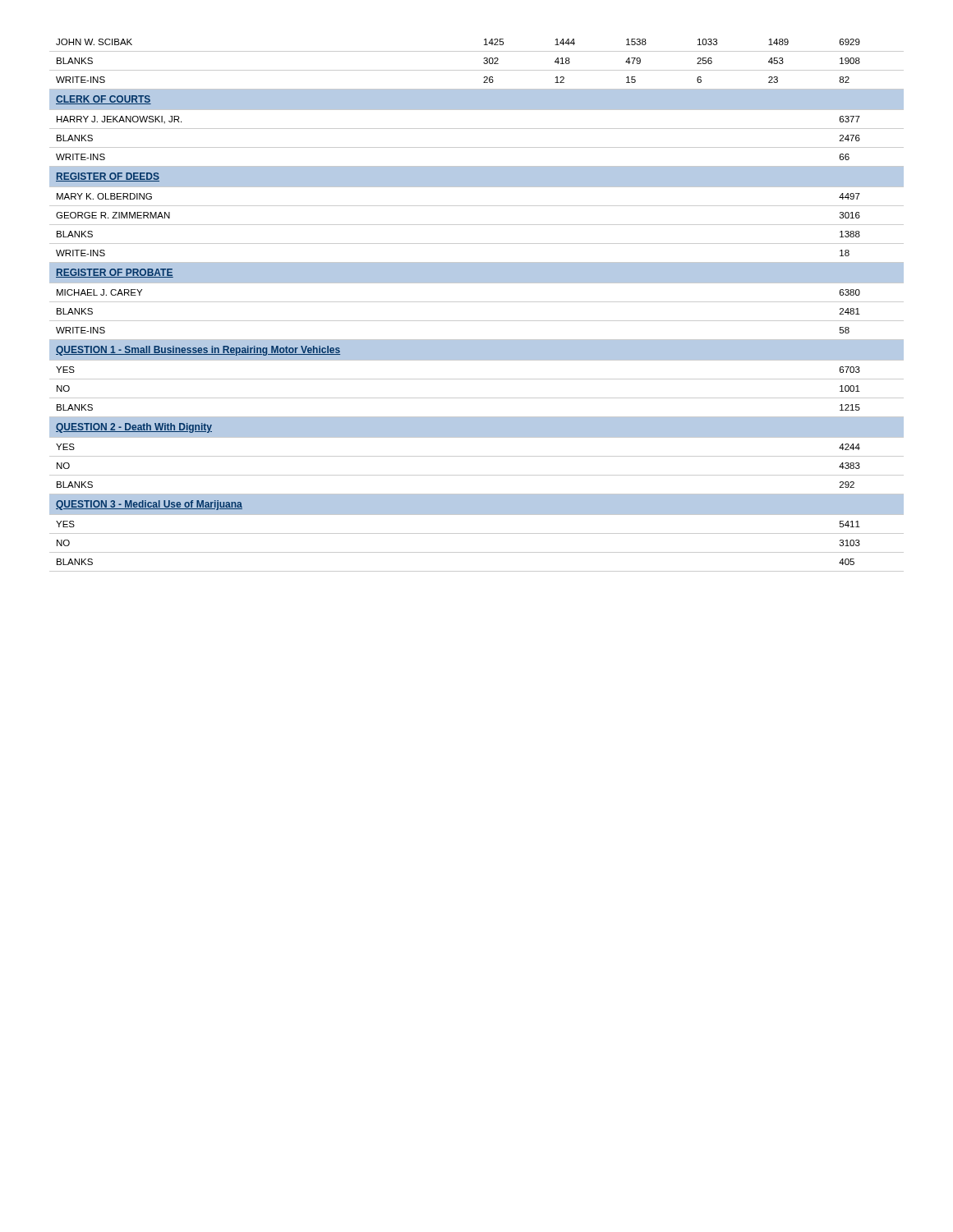The height and width of the screenshot is (1232, 953).
Task: Click on the table containing "QUESTION 1 -"
Action: tap(476, 302)
